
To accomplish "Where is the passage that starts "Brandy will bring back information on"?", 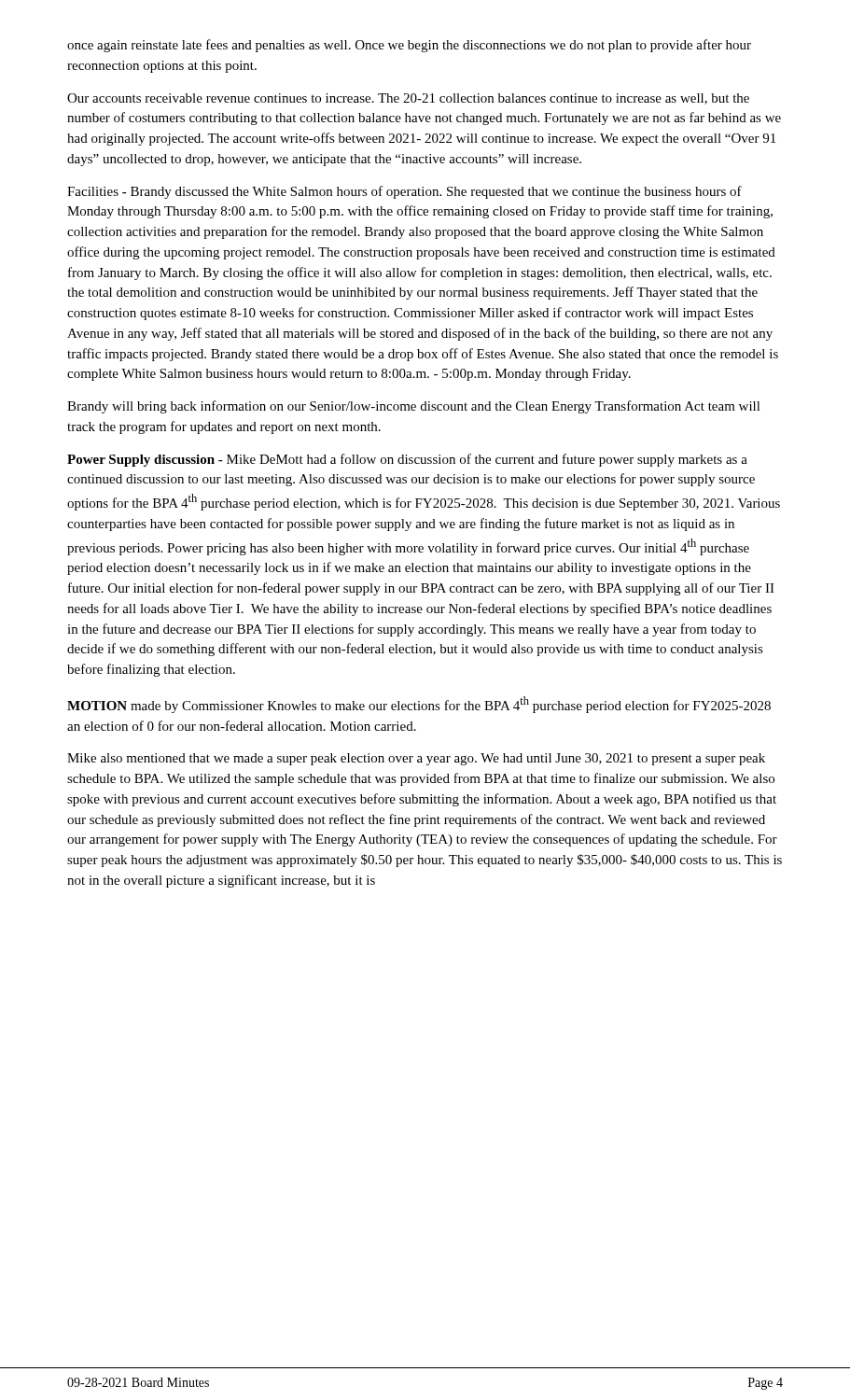I will pos(425,417).
